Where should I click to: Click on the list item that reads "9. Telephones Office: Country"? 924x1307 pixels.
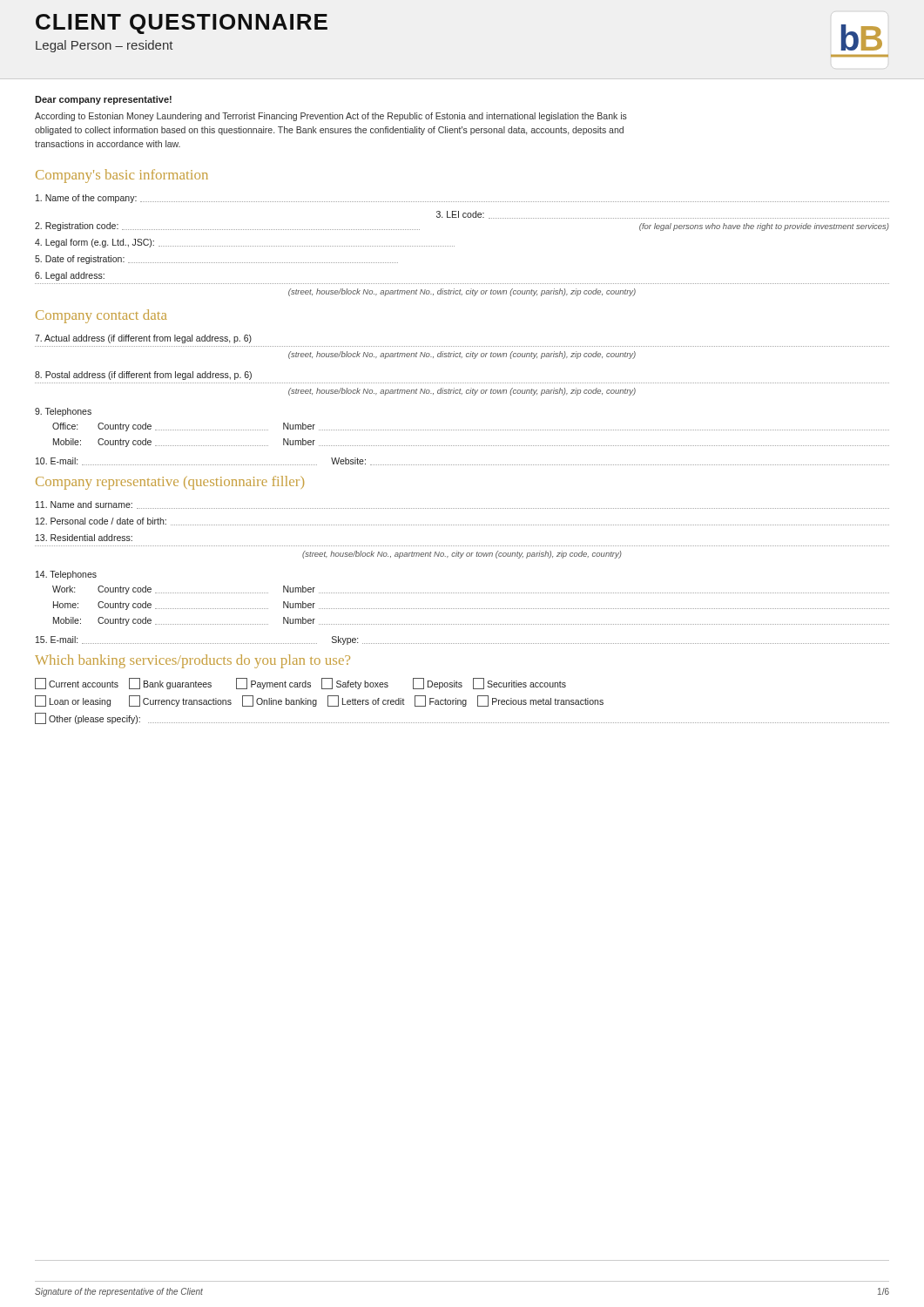coord(462,427)
